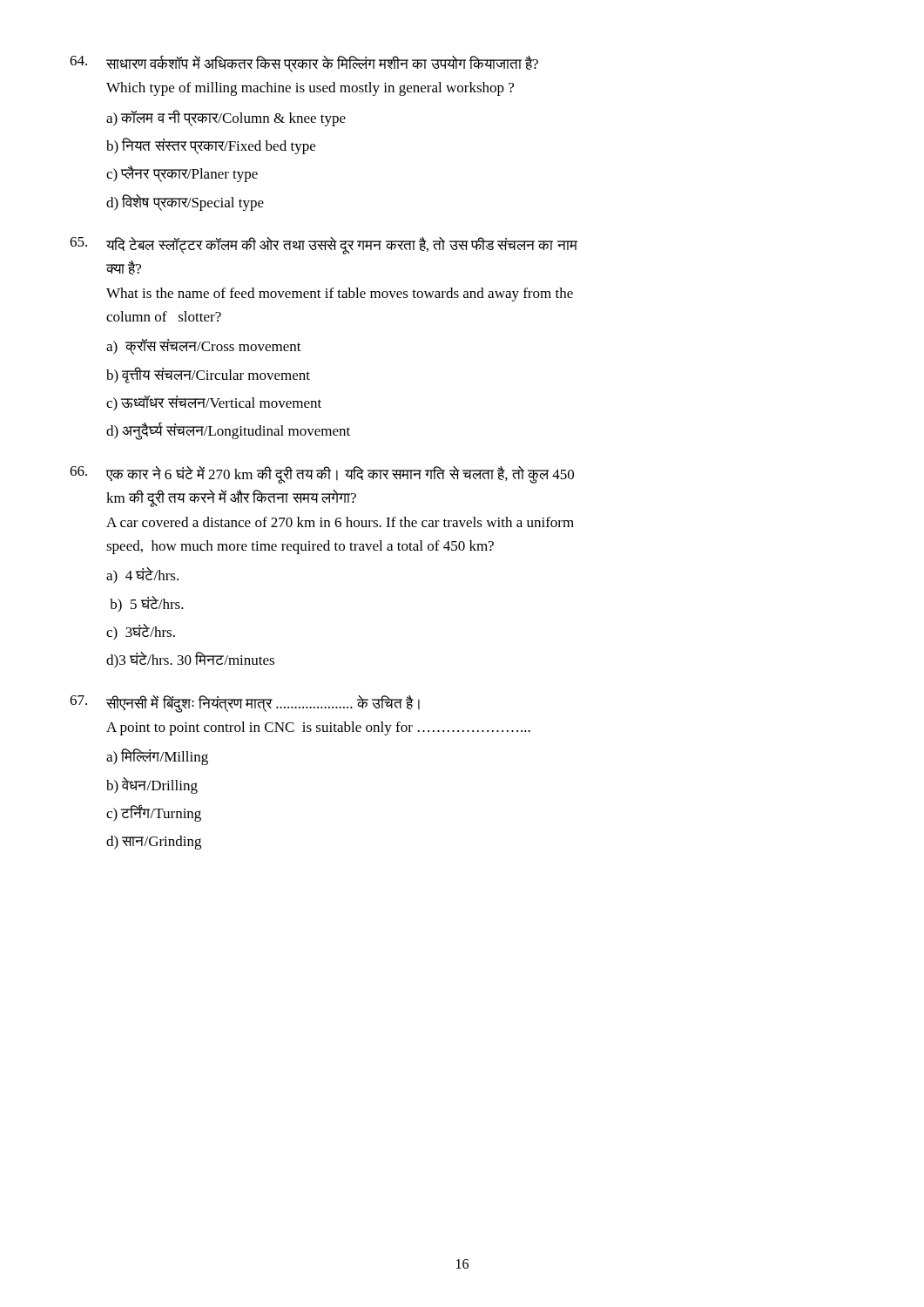924x1307 pixels.
Task: Point to "a) क्रॉस संचलन/Cross movement"
Action: pyautogui.click(x=204, y=347)
